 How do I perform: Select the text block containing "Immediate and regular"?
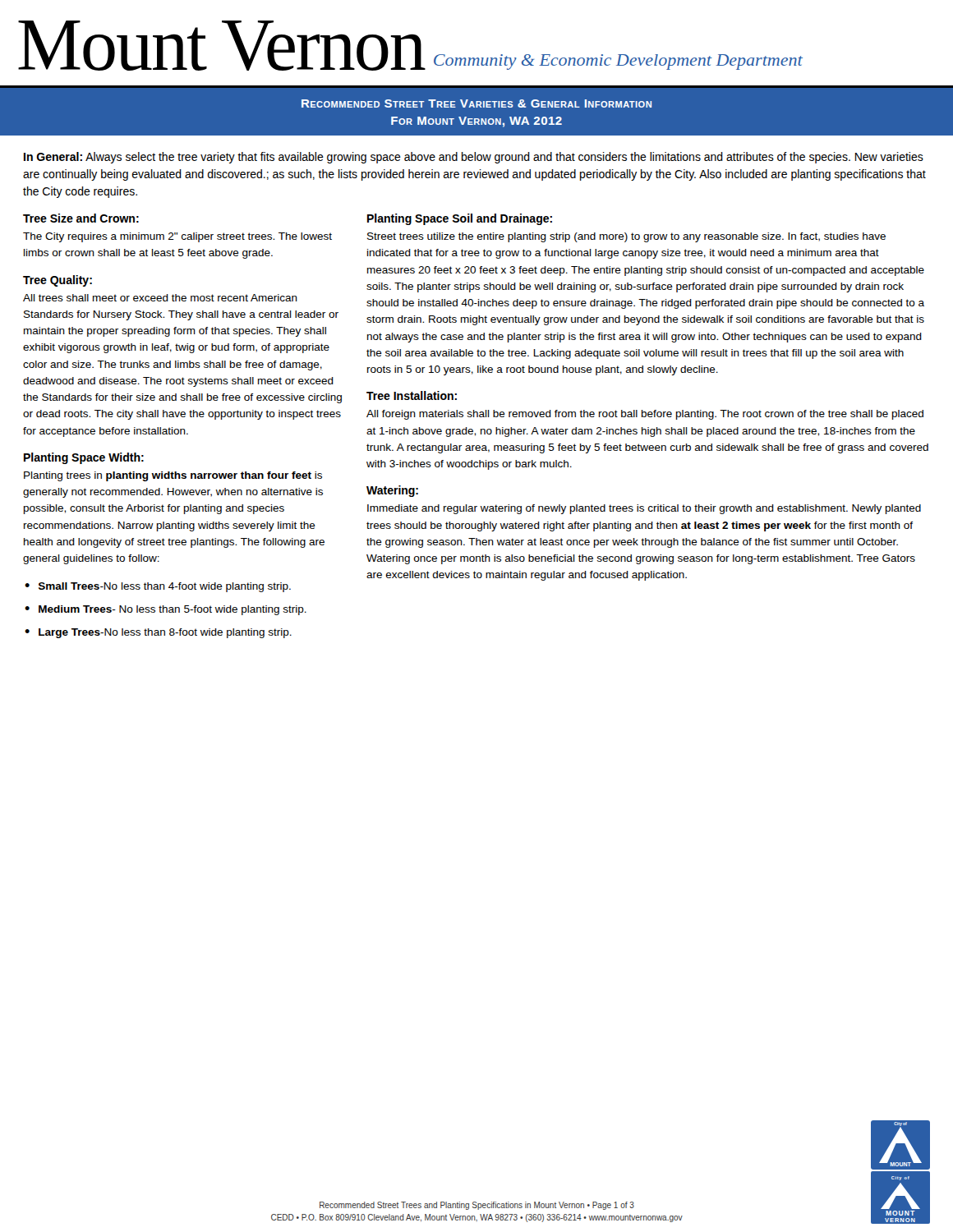coord(644,541)
